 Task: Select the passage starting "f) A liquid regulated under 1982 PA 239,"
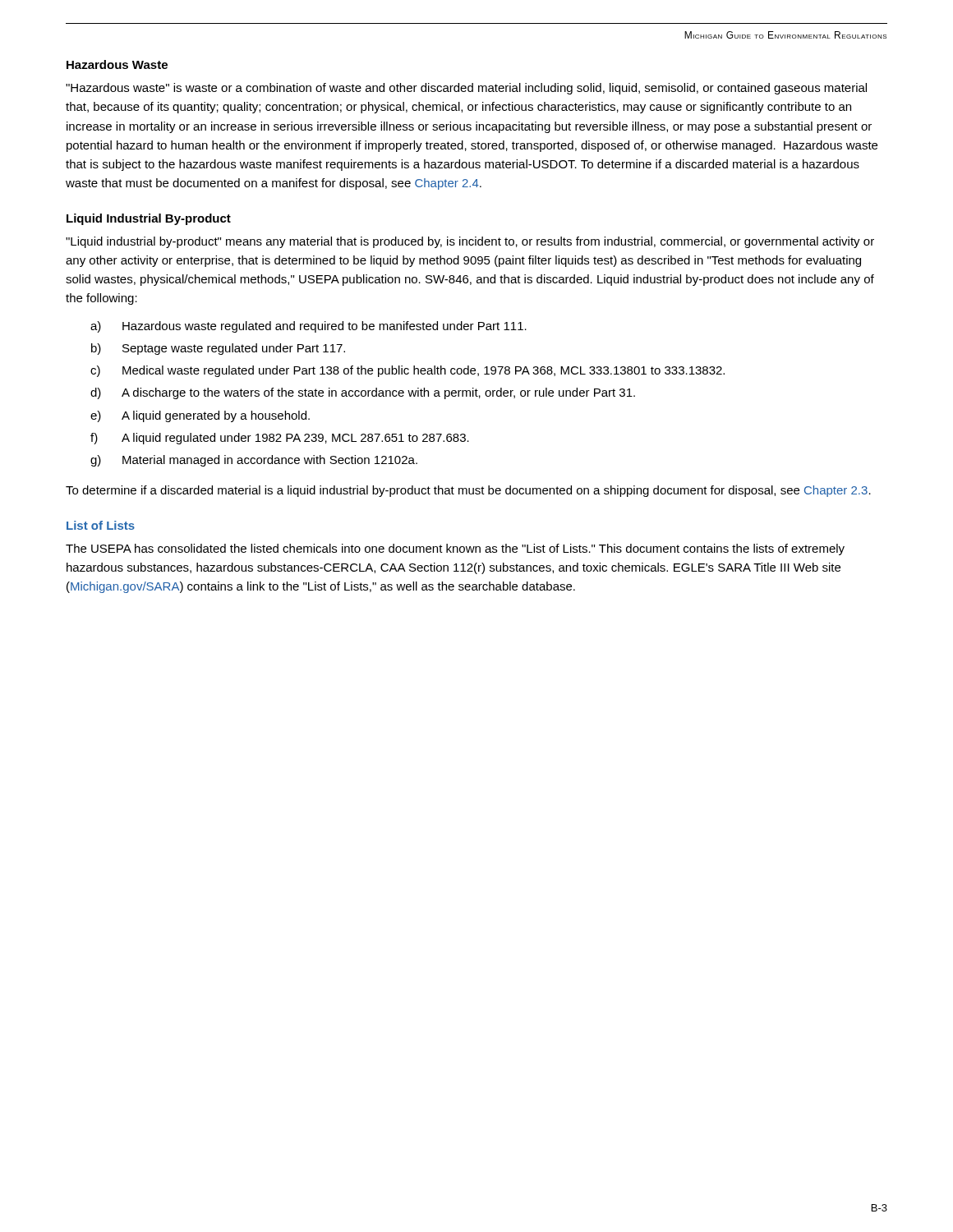476,437
